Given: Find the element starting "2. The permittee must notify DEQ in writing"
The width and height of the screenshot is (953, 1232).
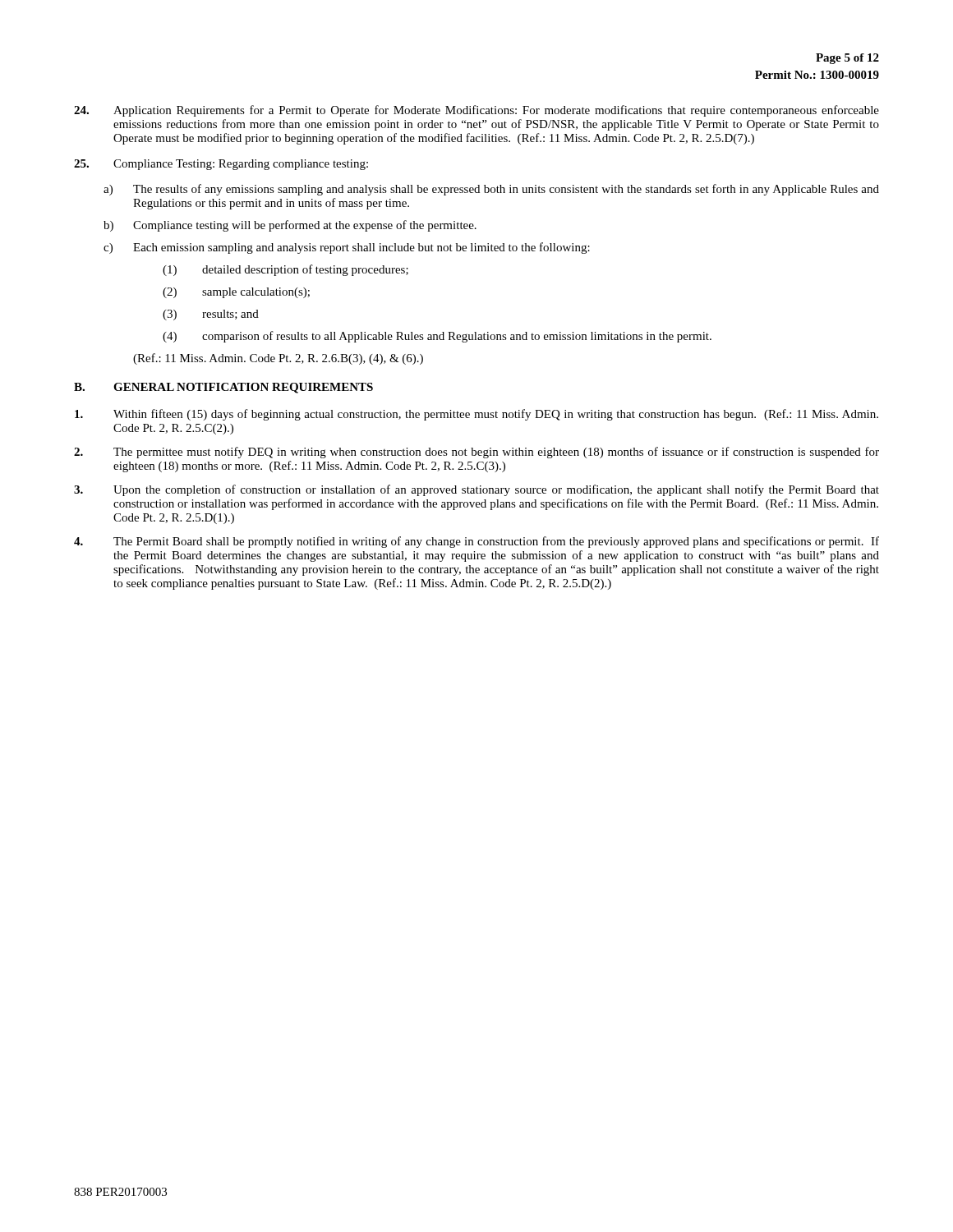Looking at the screenshot, I should tap(476, 459).
